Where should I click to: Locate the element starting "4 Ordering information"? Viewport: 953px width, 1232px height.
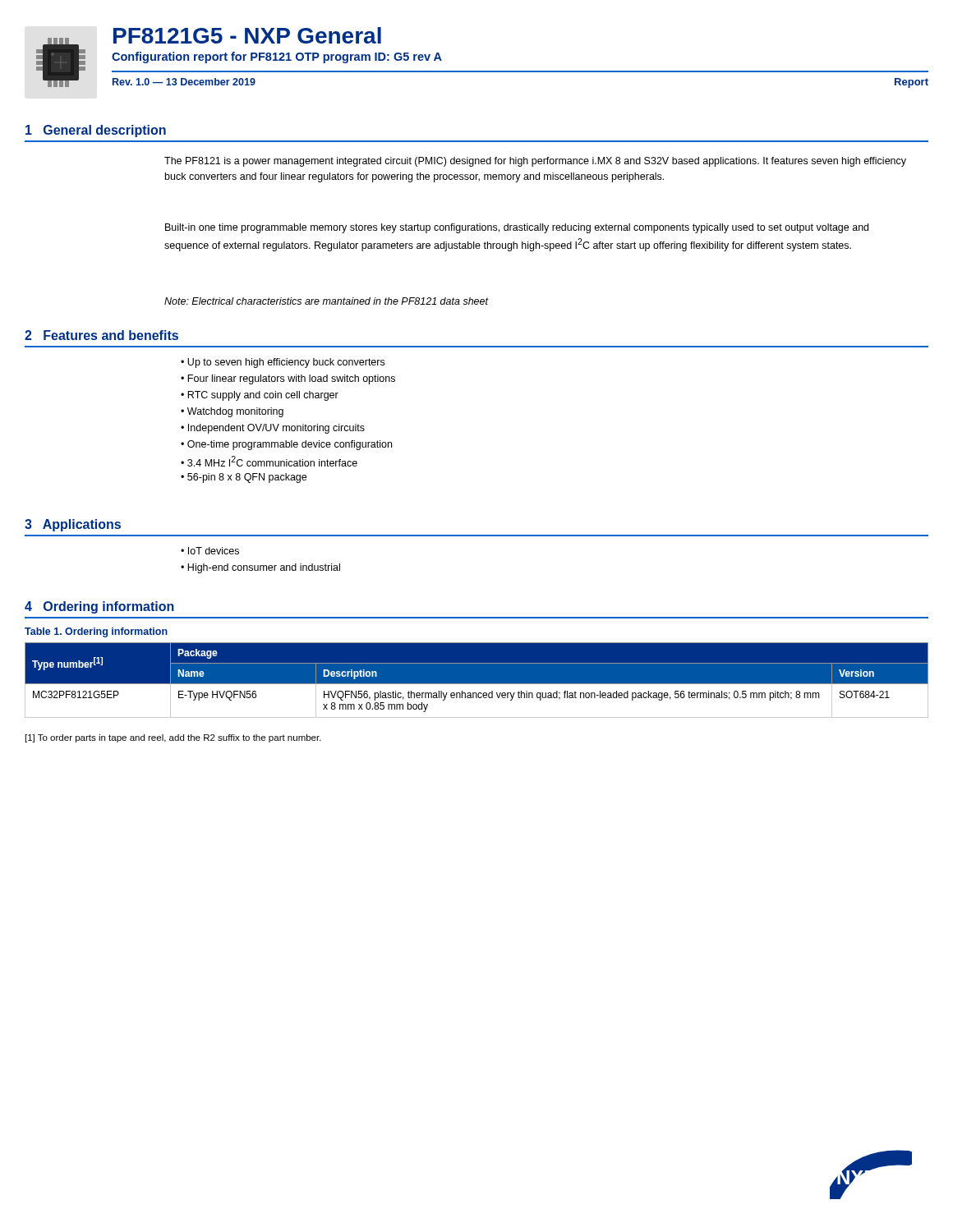(x=100, y=607)
